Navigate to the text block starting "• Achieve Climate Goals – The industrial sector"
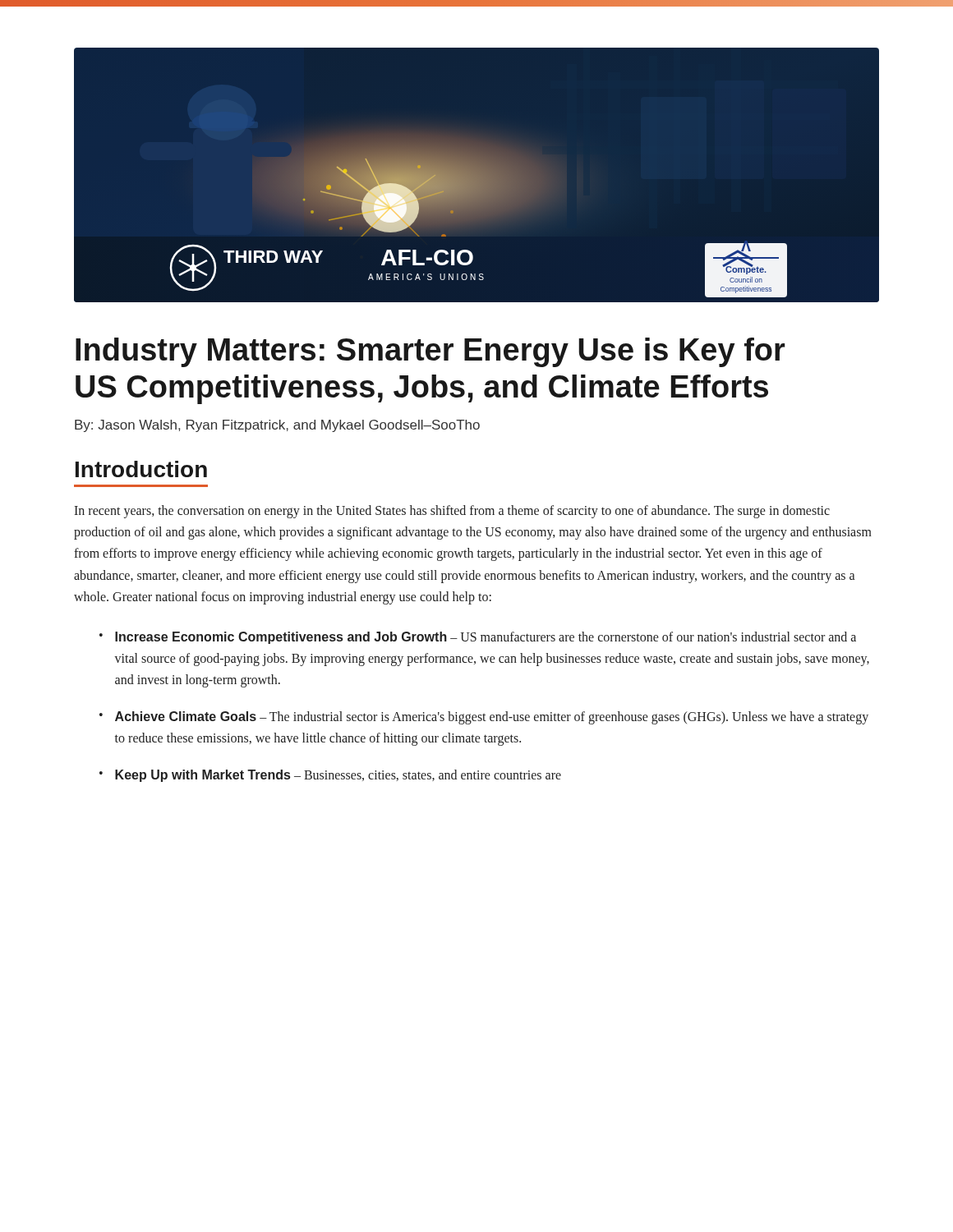The image size is (953, 1232). click(x=489, y=728)
